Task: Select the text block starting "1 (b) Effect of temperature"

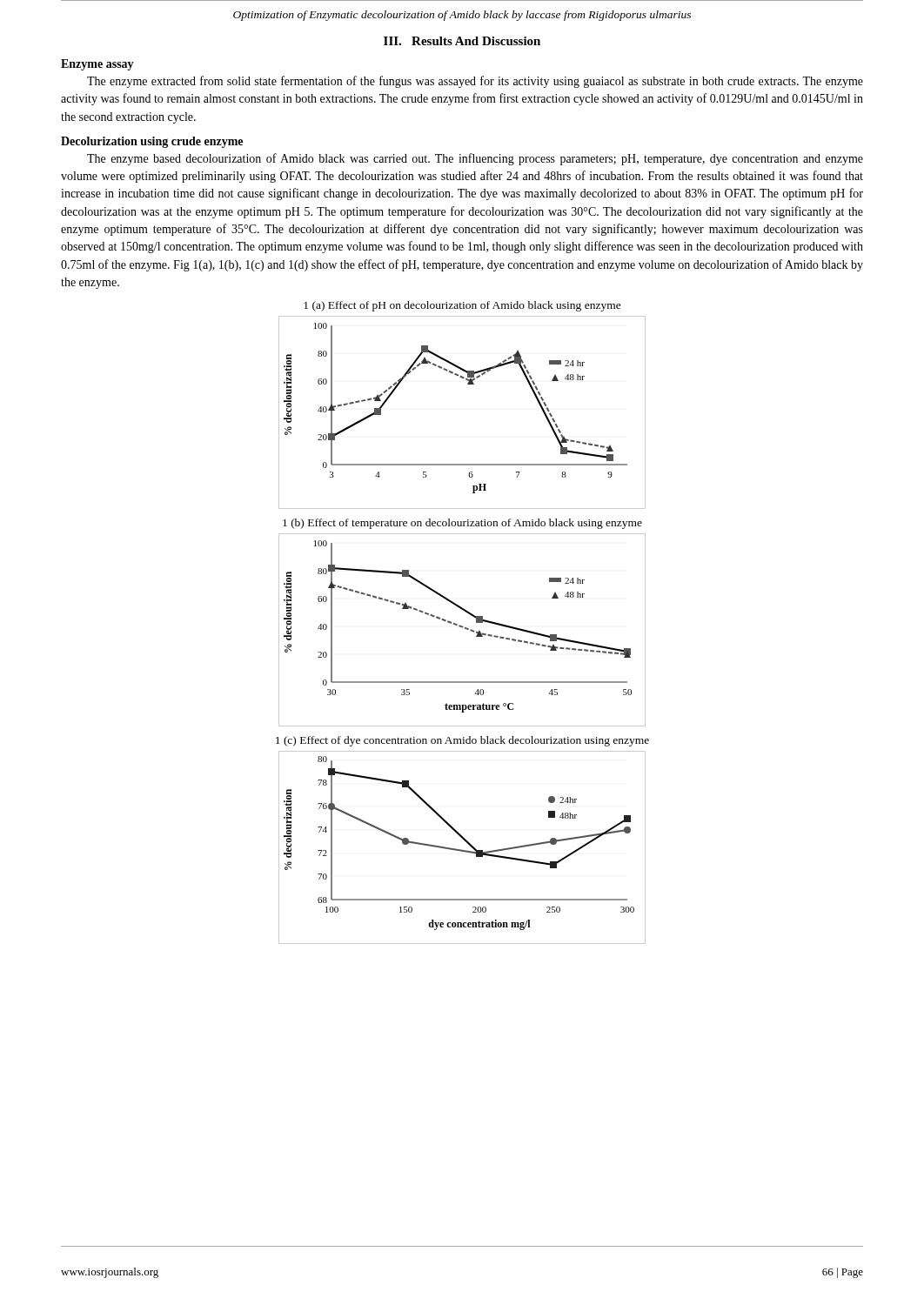Action: point(462,523)
